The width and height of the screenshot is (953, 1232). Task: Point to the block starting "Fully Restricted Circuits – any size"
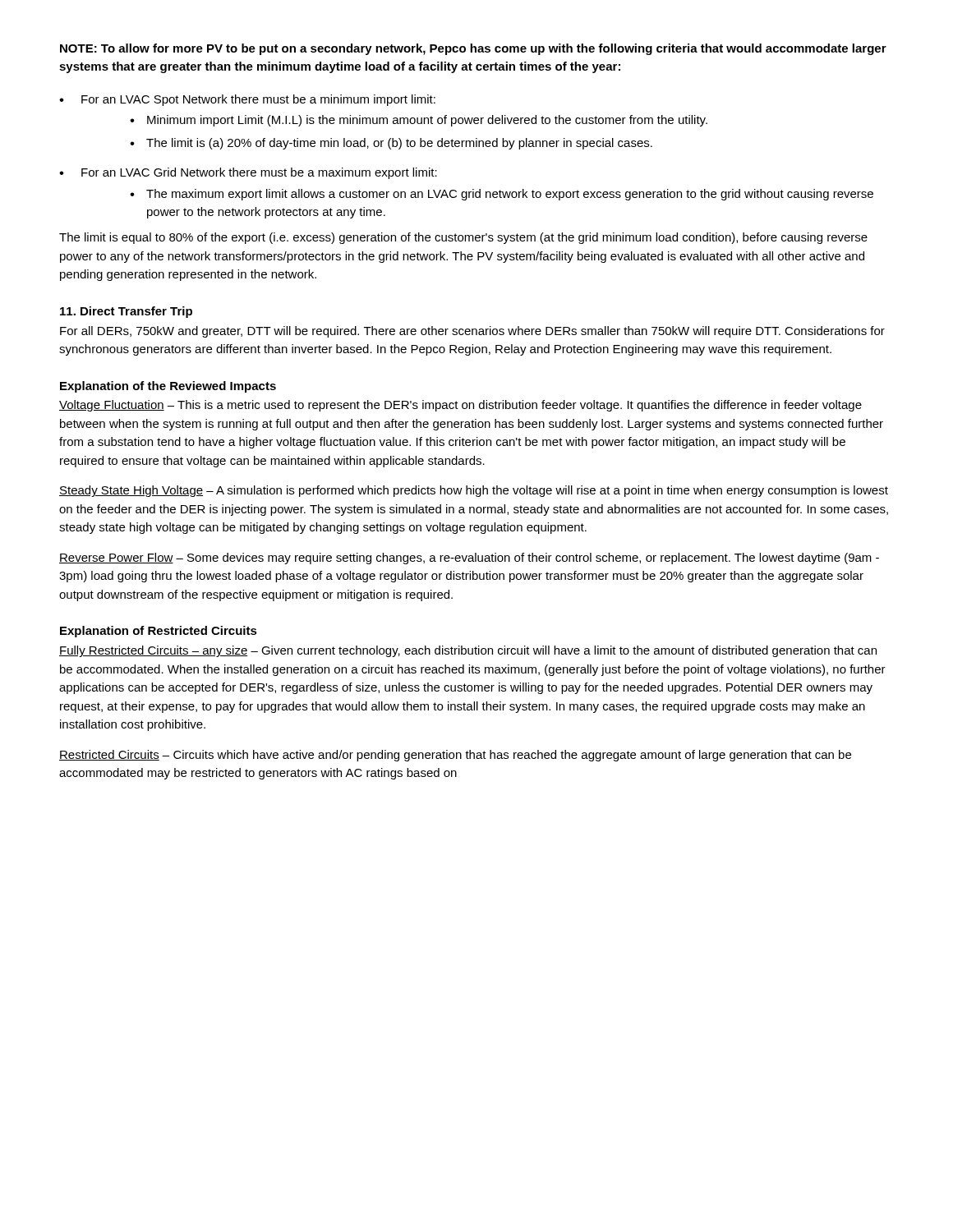coord(472,687)
